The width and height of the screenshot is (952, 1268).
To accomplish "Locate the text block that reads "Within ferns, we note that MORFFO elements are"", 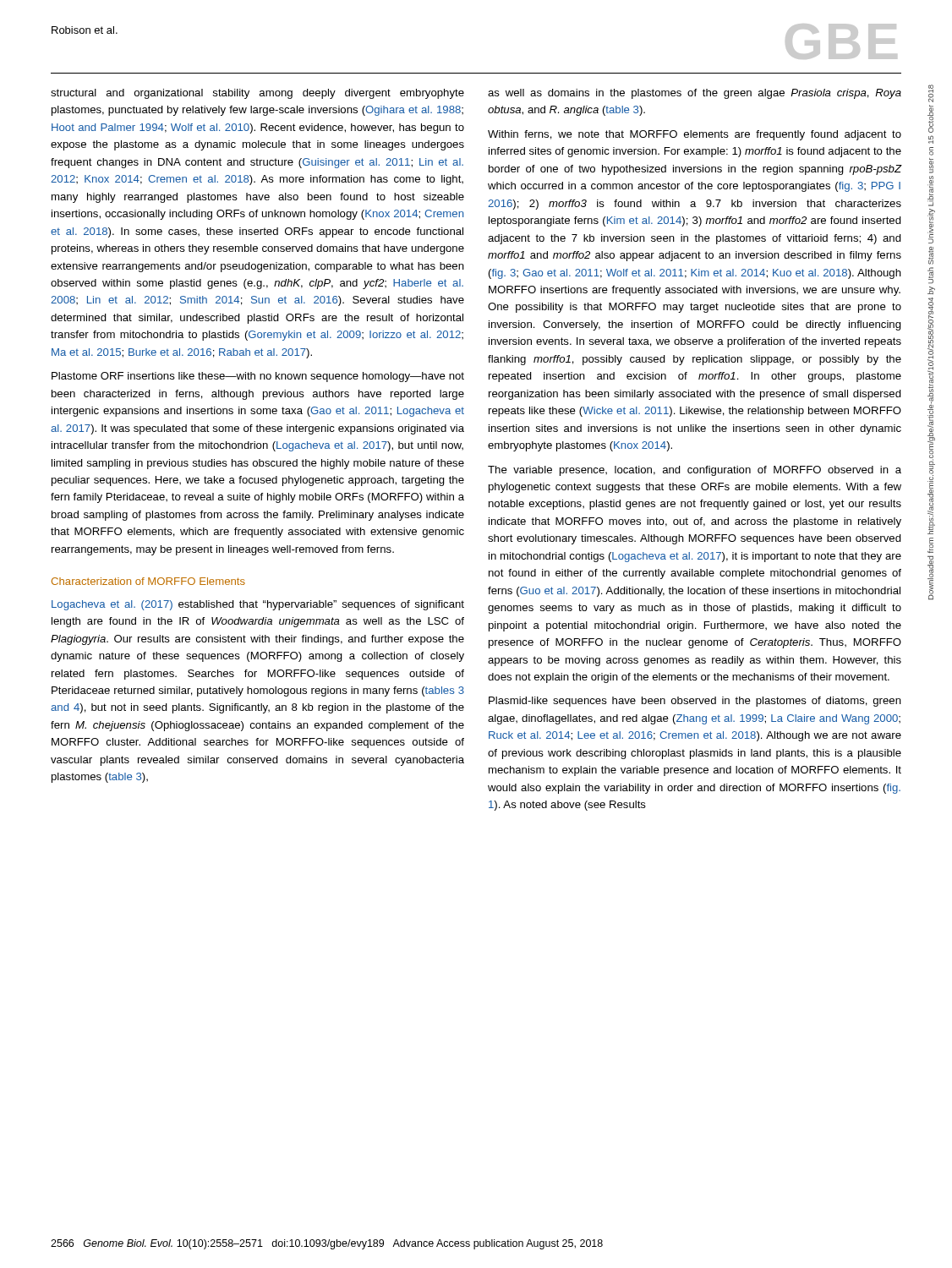I will click(x=695, y=290).
